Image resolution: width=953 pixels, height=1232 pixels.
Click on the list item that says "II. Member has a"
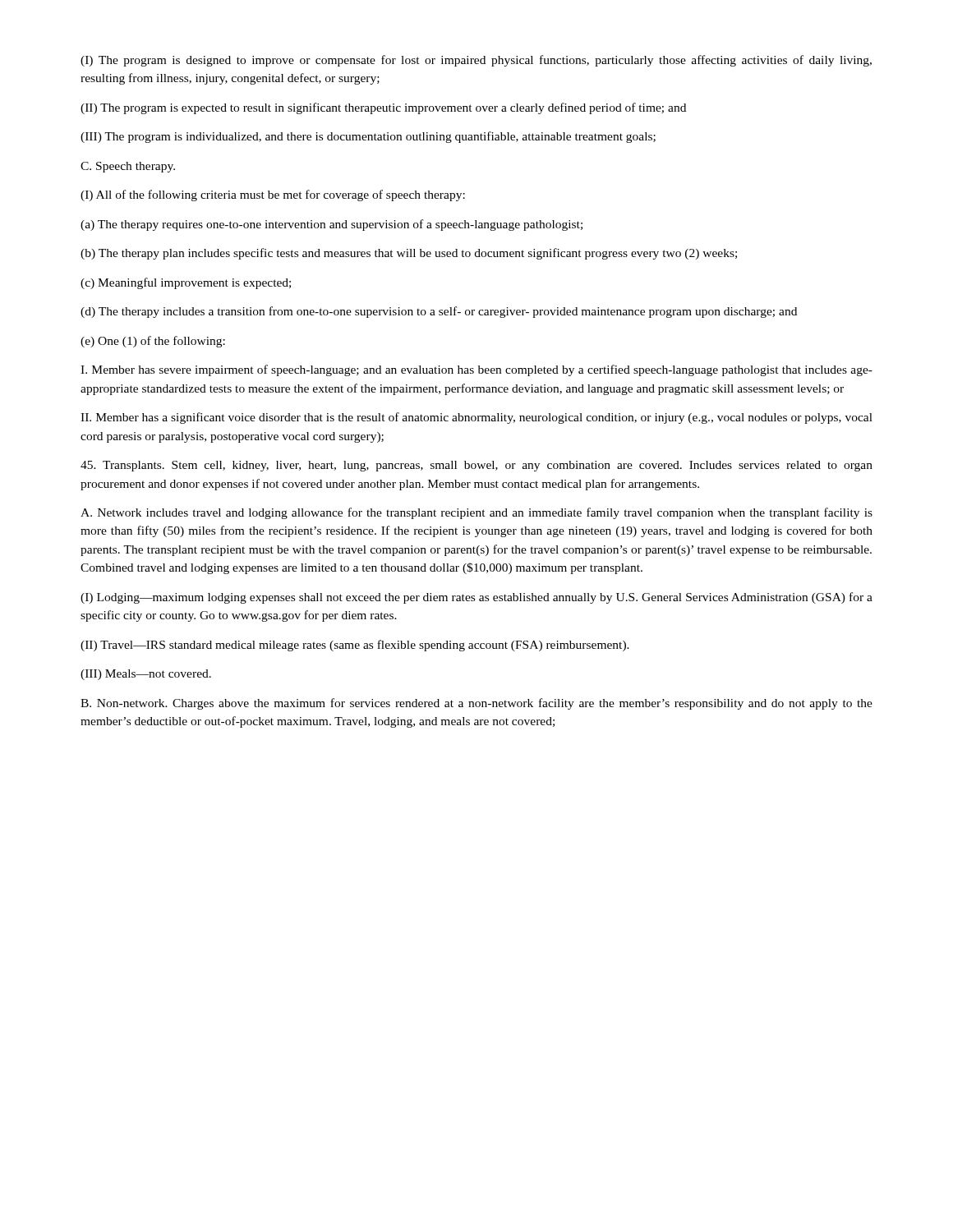476,426
